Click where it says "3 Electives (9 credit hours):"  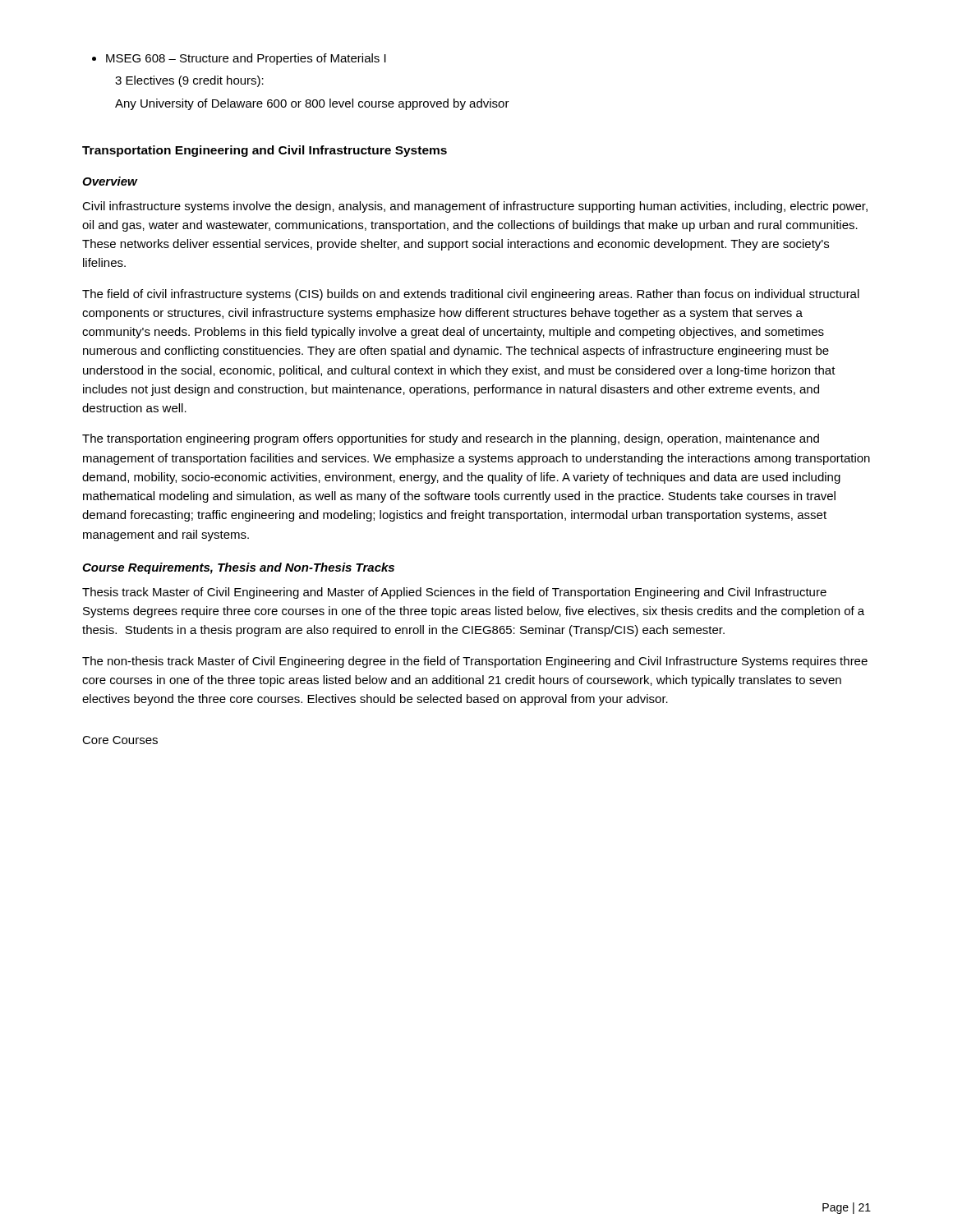tap(190, 80)
